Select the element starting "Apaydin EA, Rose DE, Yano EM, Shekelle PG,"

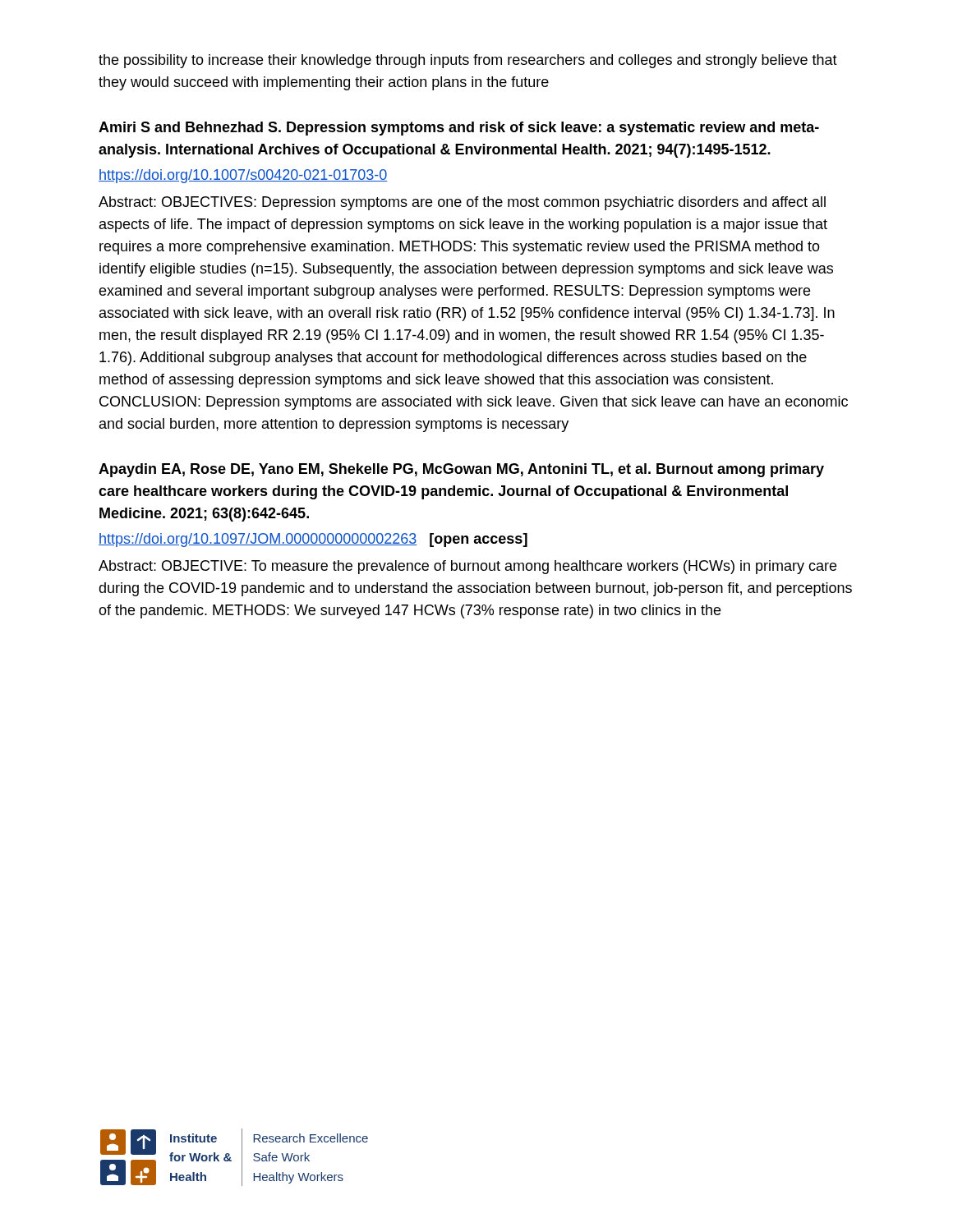(x=476, y=538)
